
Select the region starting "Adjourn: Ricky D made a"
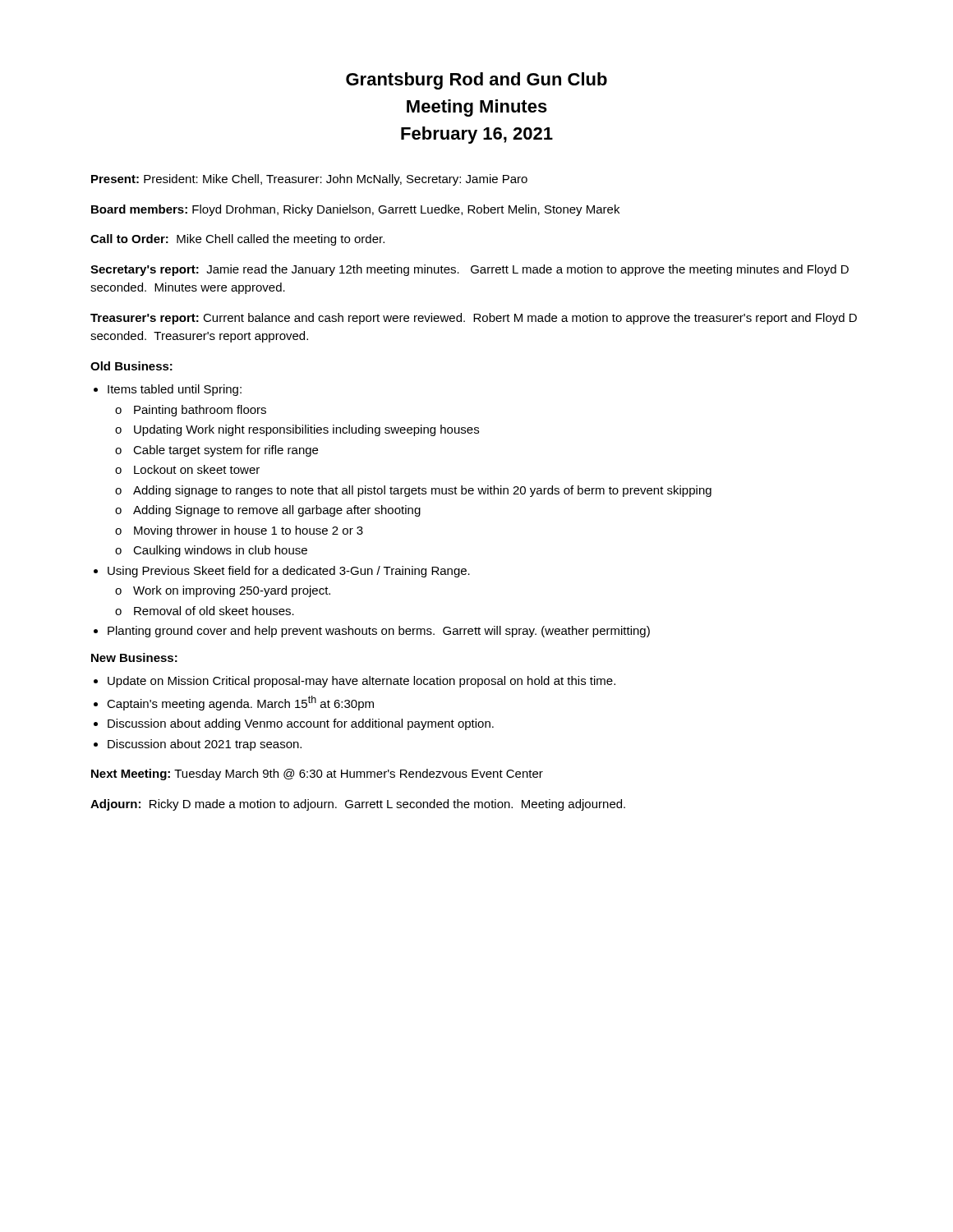click(x=358, y=803)
